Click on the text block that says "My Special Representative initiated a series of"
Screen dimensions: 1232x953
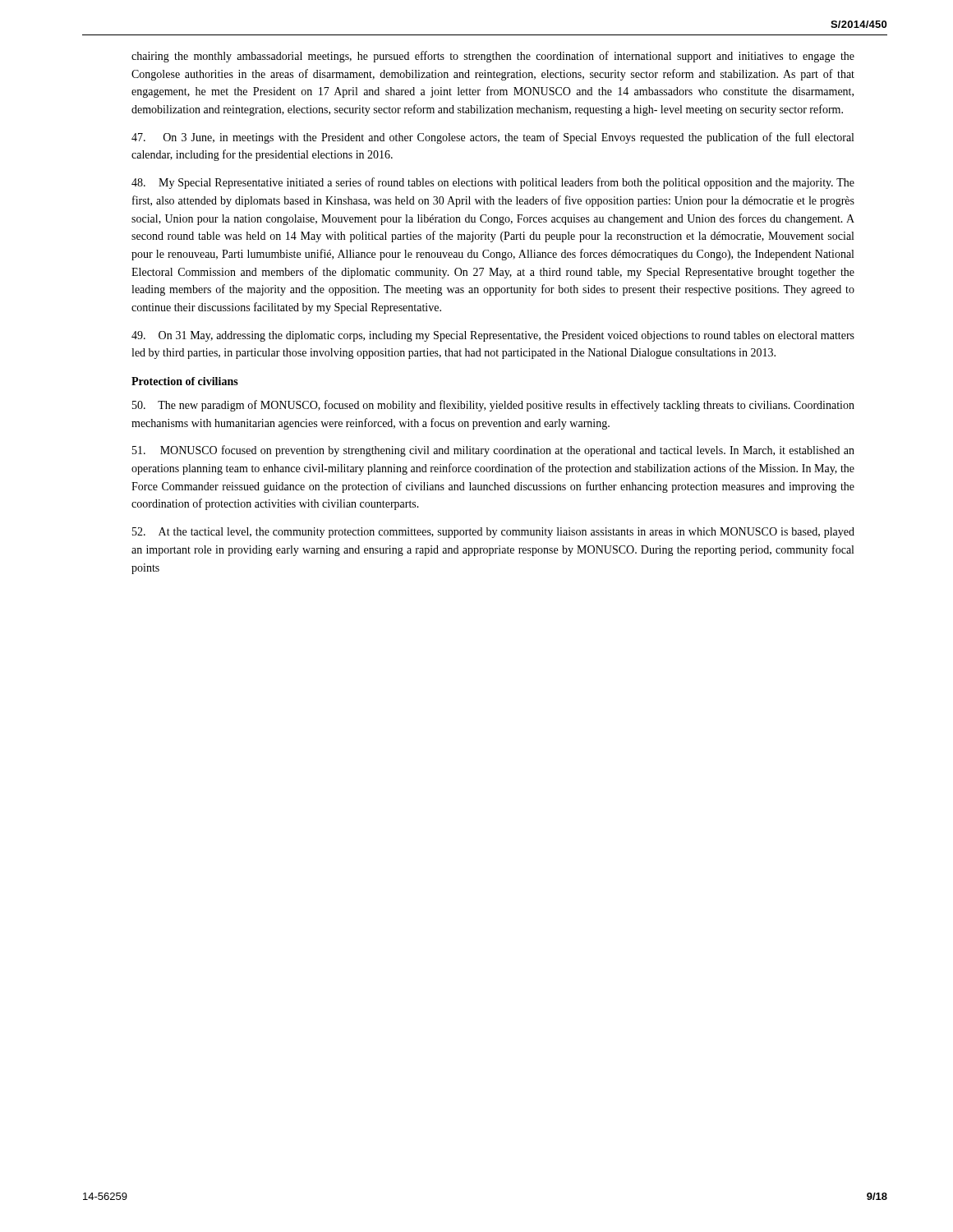tap(493, 245)
